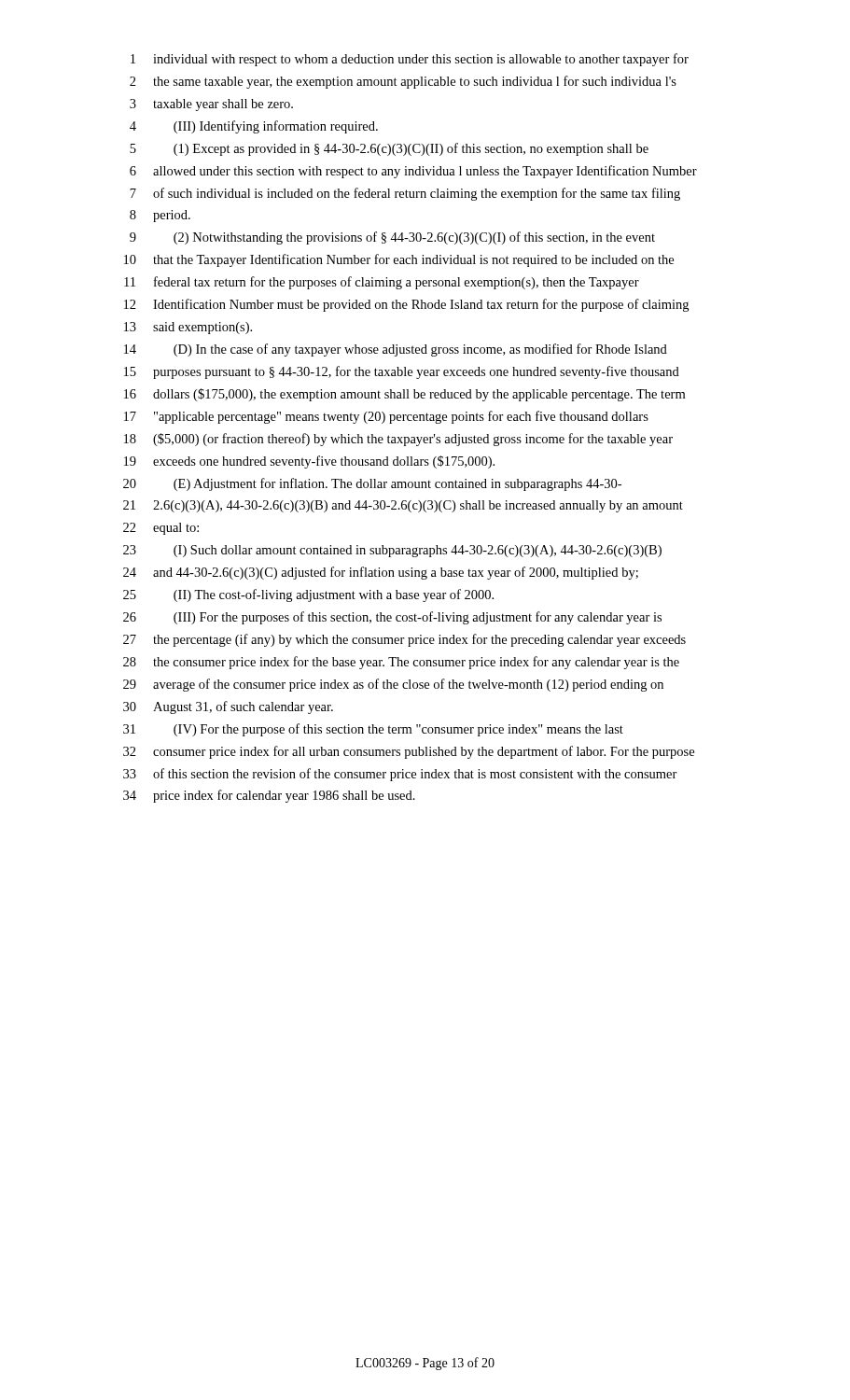850x1400 pixels.
Task: Locate the block of text that opens with "11 federal tax"
Action: [442, 283]
